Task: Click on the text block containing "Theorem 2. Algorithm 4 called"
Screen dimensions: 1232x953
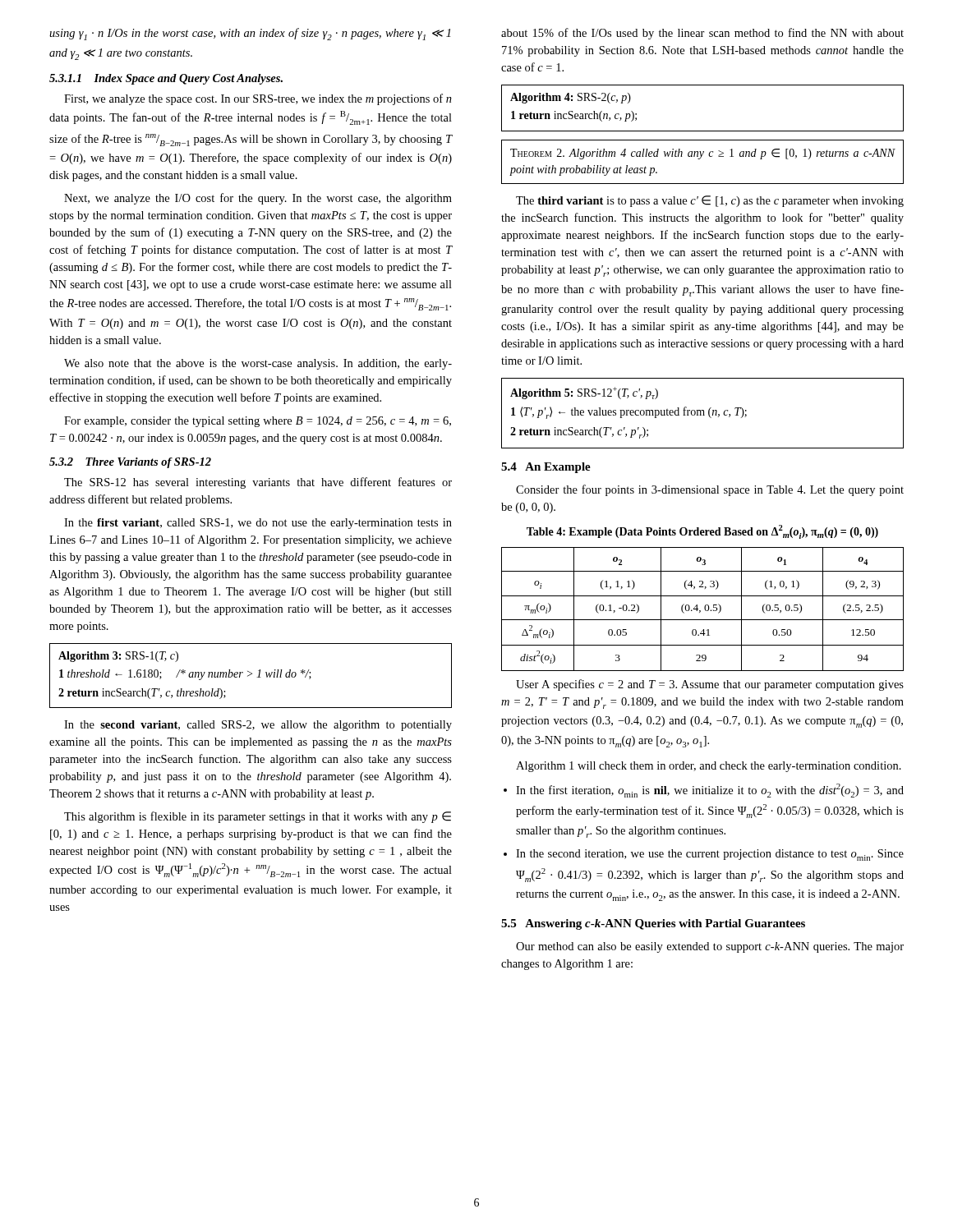Action: pos(702,162)
